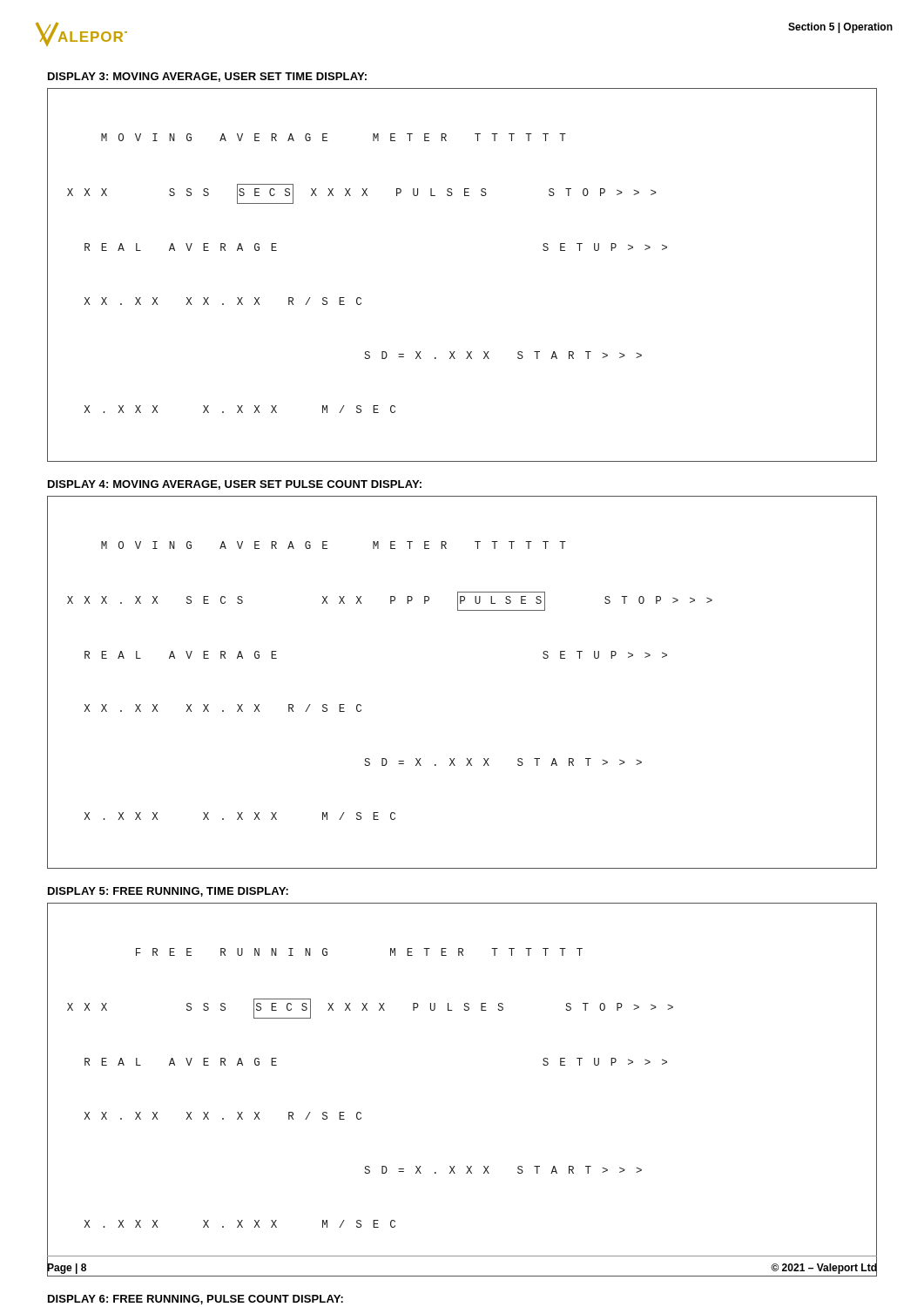924x1307 pixels.
Task: Select the passage starting "DISPLAY 4: MOVING"
Action: (235, 484)
